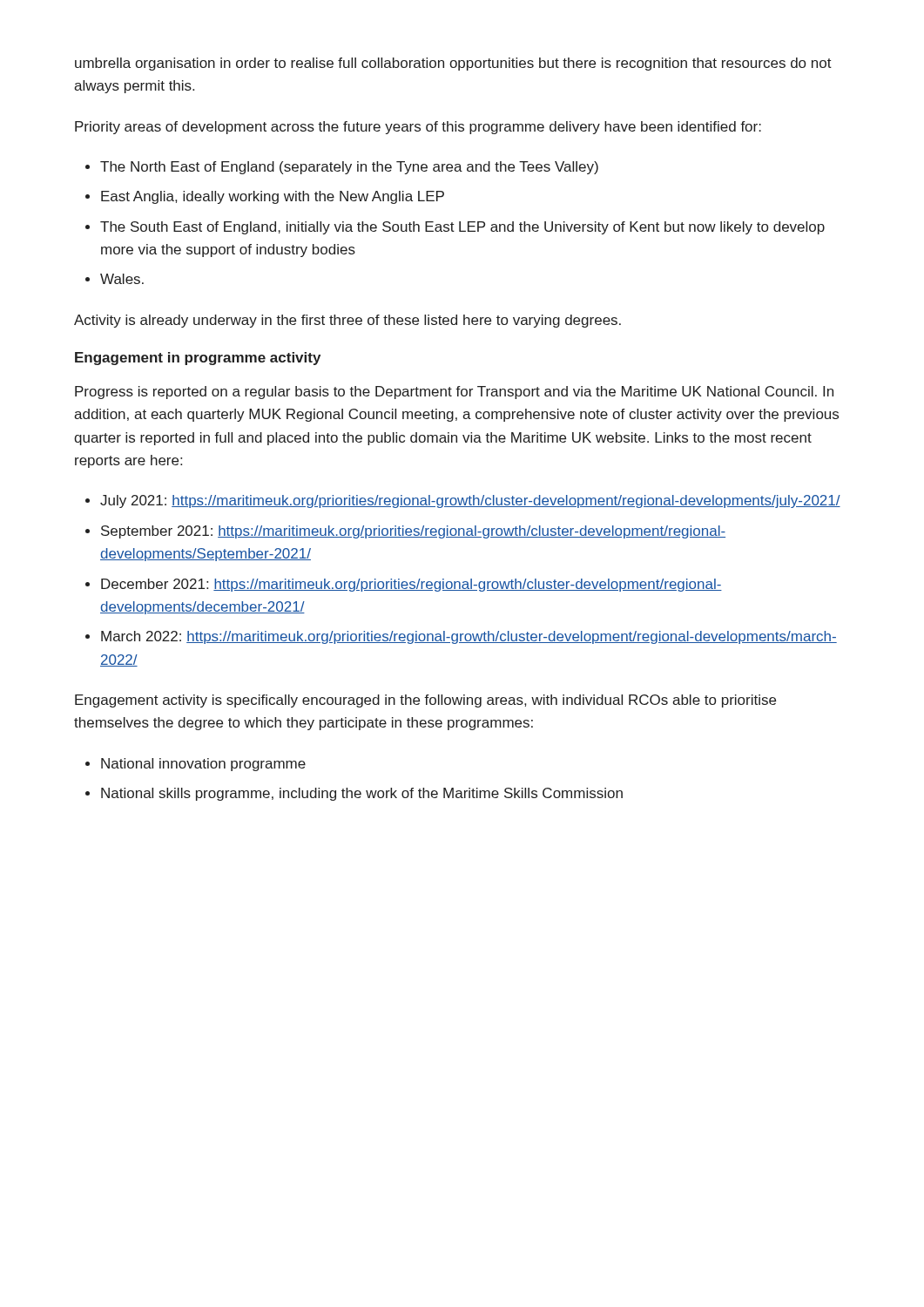Click on the region starting "East Anglia, ideally"
Screen dimensions: 1307x924
[273, 197]
